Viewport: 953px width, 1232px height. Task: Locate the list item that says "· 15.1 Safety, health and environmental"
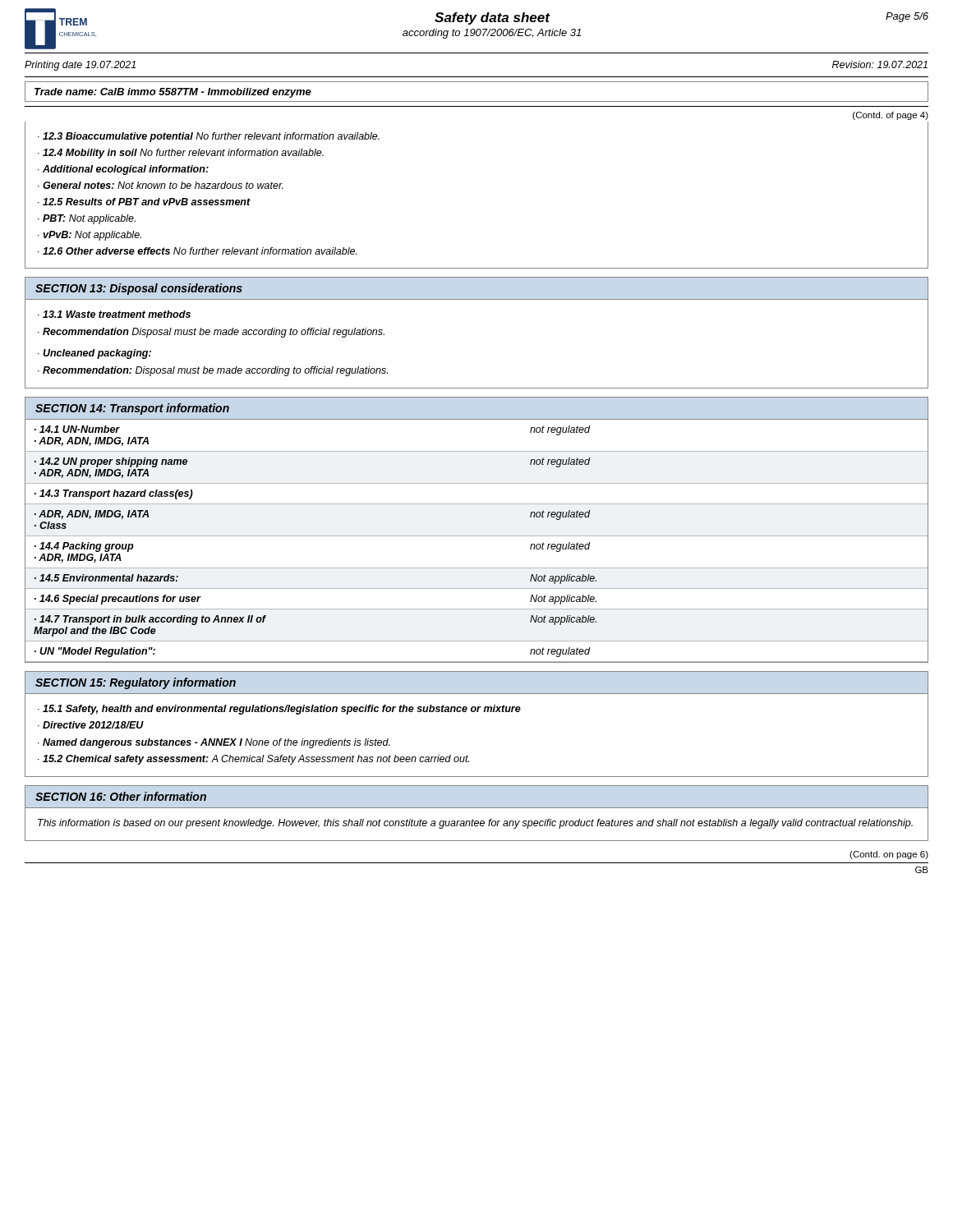pyautogui.click(x=279, y=708)
